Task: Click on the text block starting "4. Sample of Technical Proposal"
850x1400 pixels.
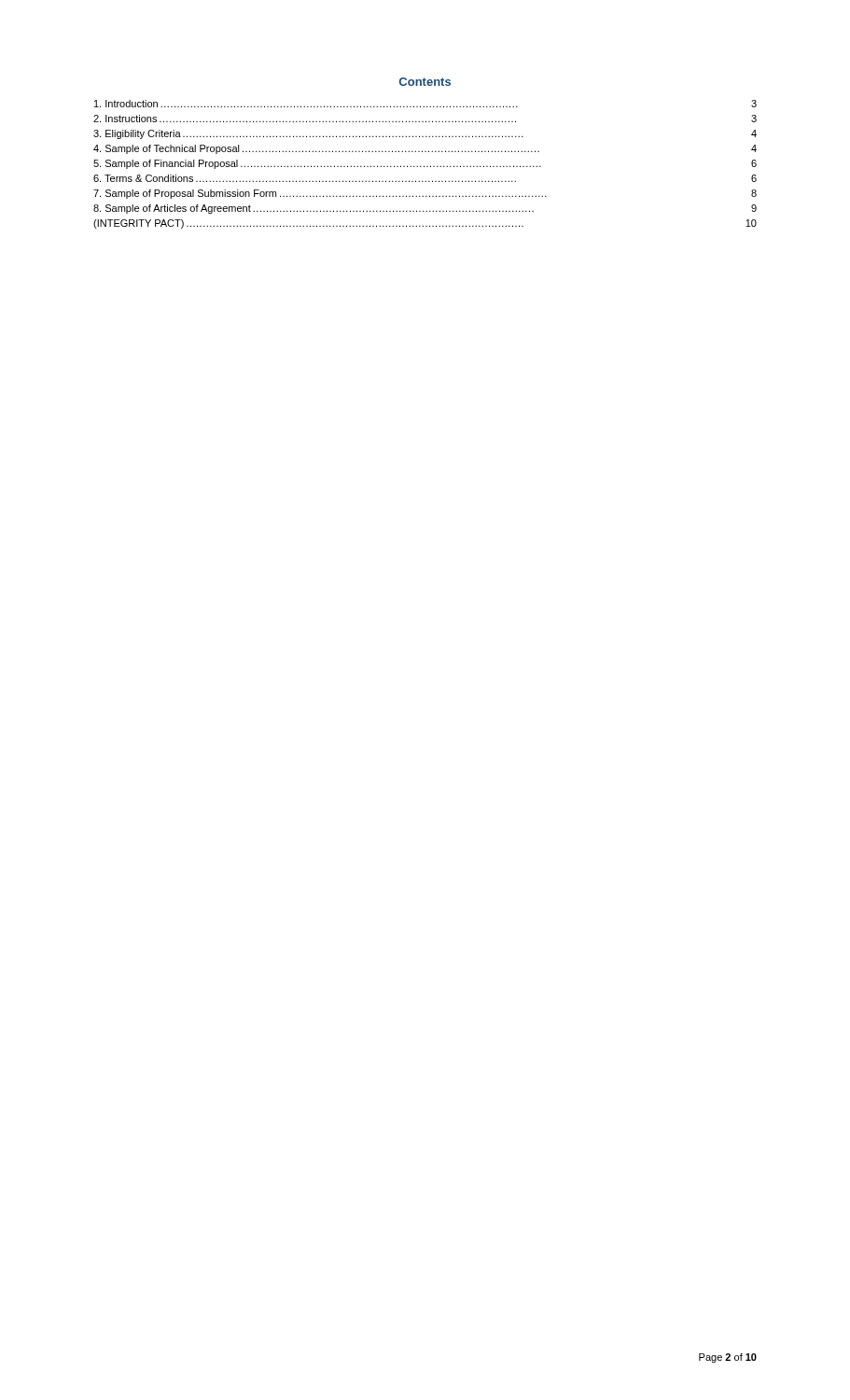Action: (x=425, y=148)
